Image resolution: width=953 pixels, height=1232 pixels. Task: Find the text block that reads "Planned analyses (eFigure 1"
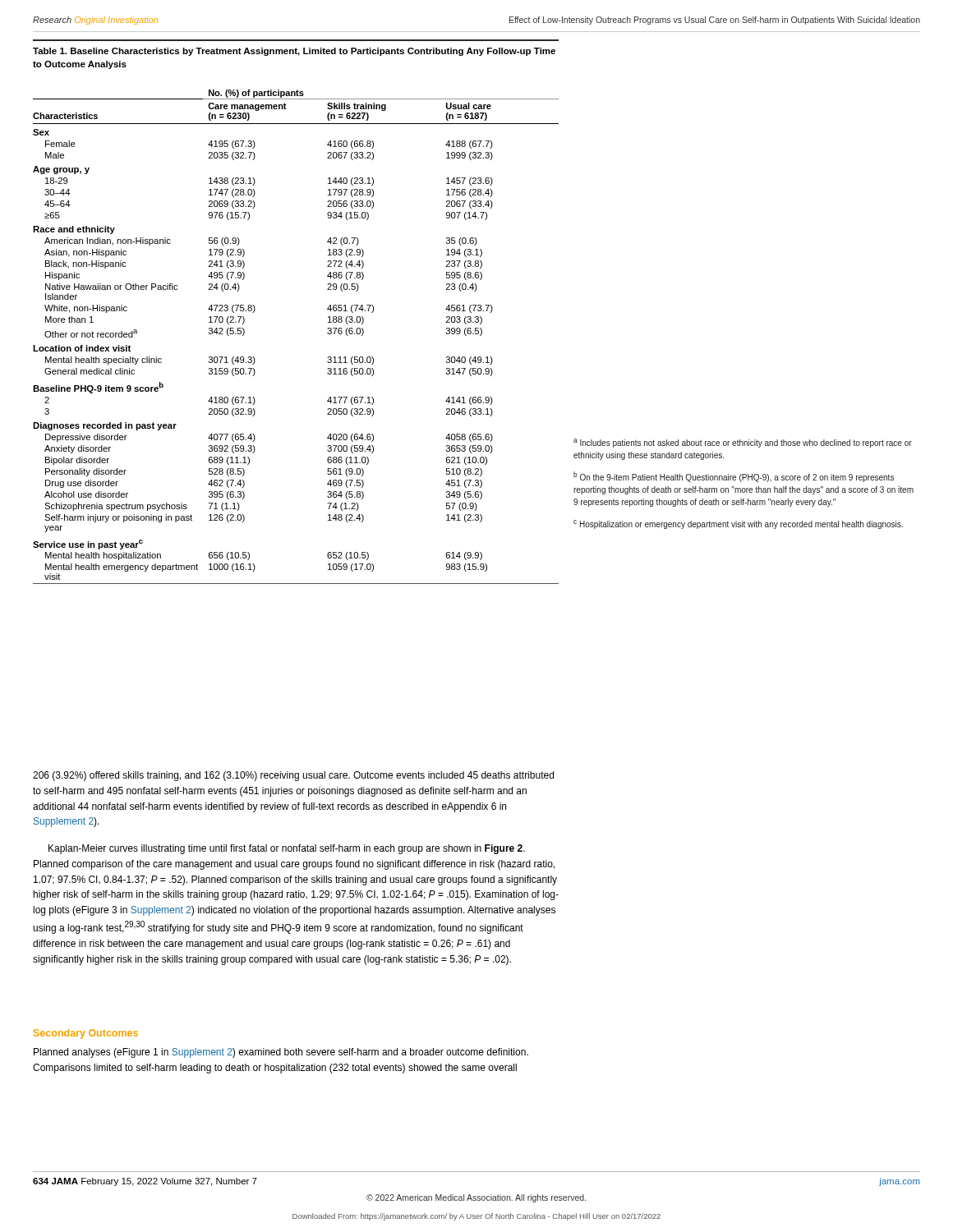tap(281, 1060)
